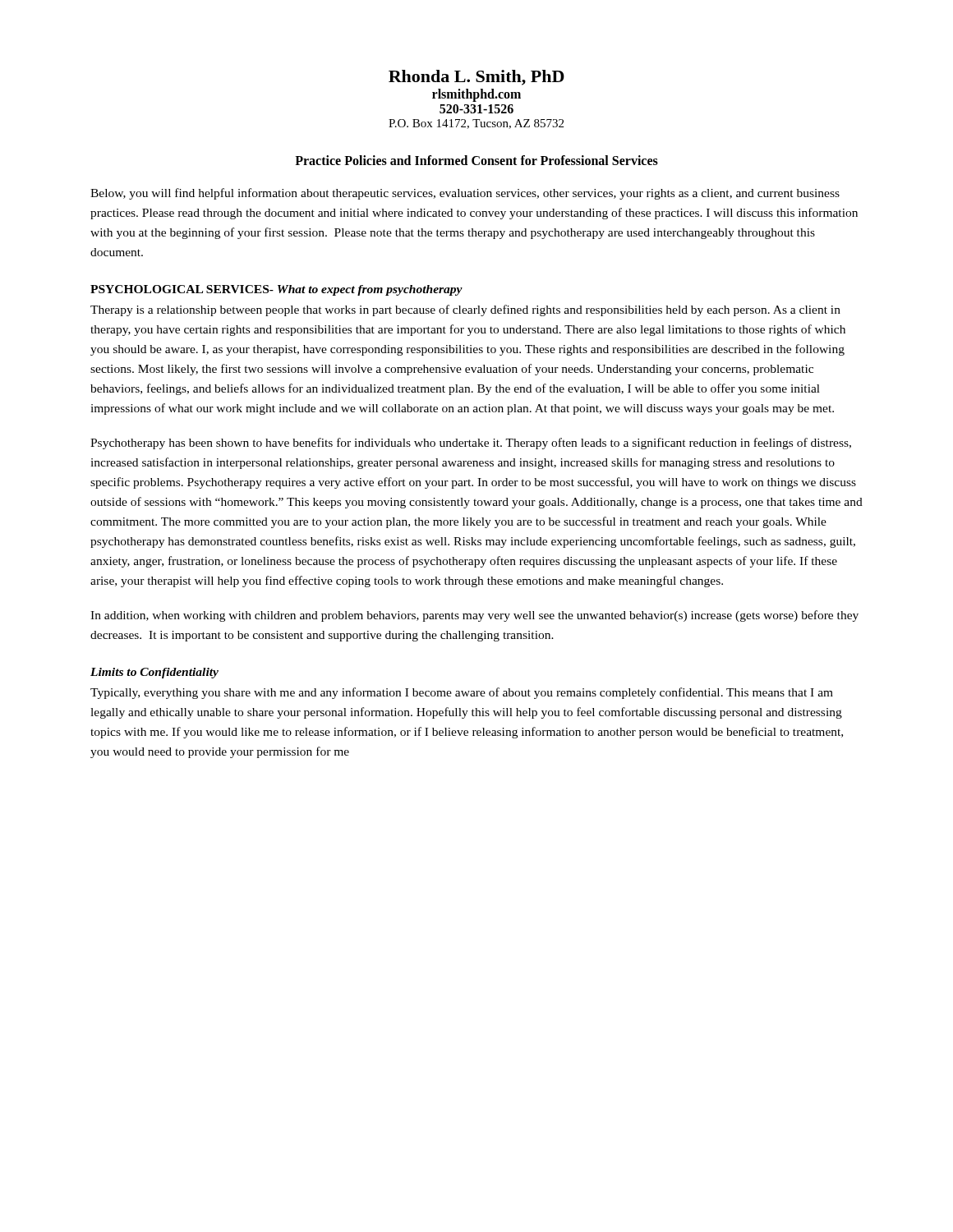953x1232 pixels.
Task: Locate the passage starting "Therapy is a relationship"
Action: (x=468, y=359)
